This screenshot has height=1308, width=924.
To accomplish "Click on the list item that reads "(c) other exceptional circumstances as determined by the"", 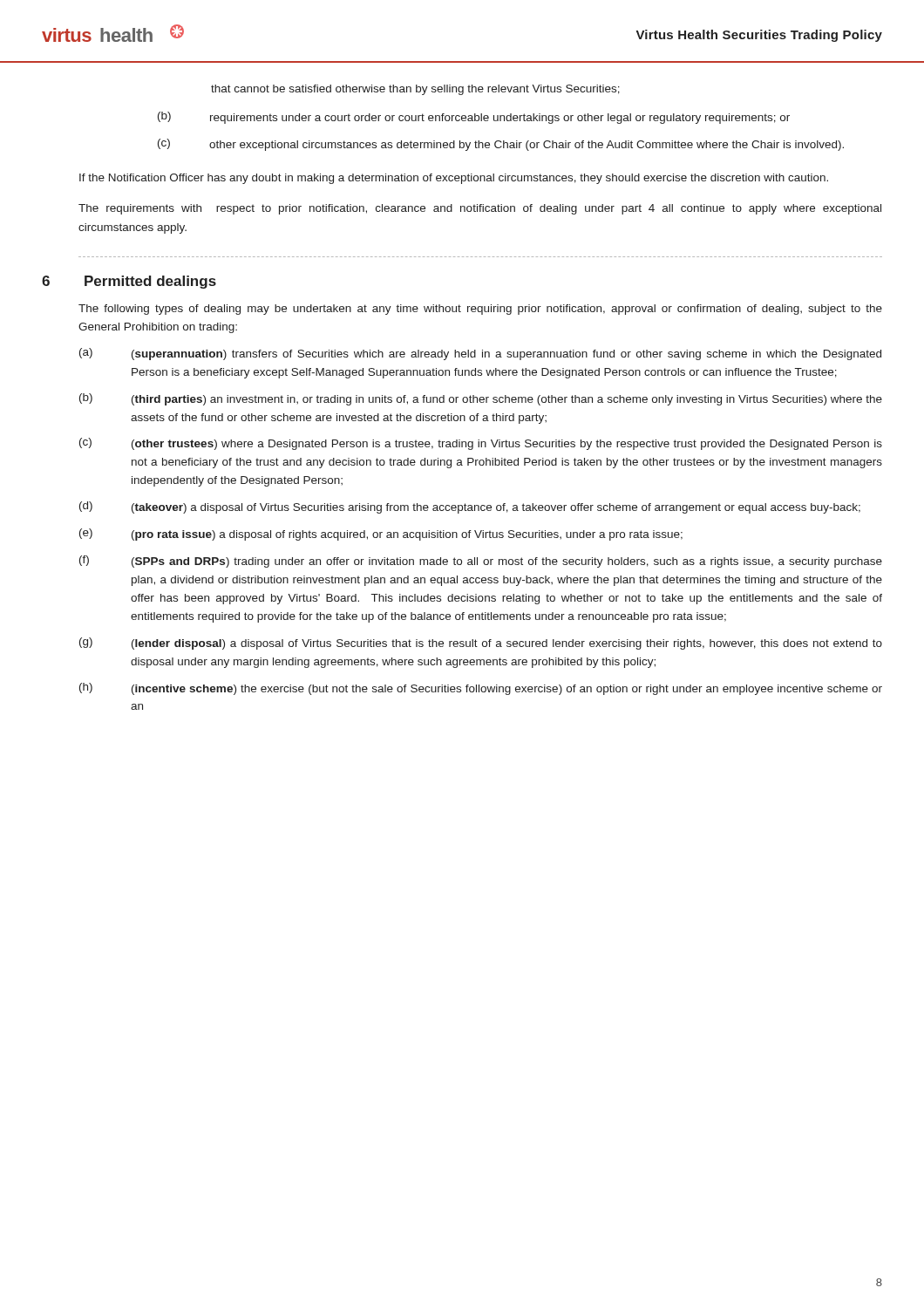I will click(x=501, y=145).
